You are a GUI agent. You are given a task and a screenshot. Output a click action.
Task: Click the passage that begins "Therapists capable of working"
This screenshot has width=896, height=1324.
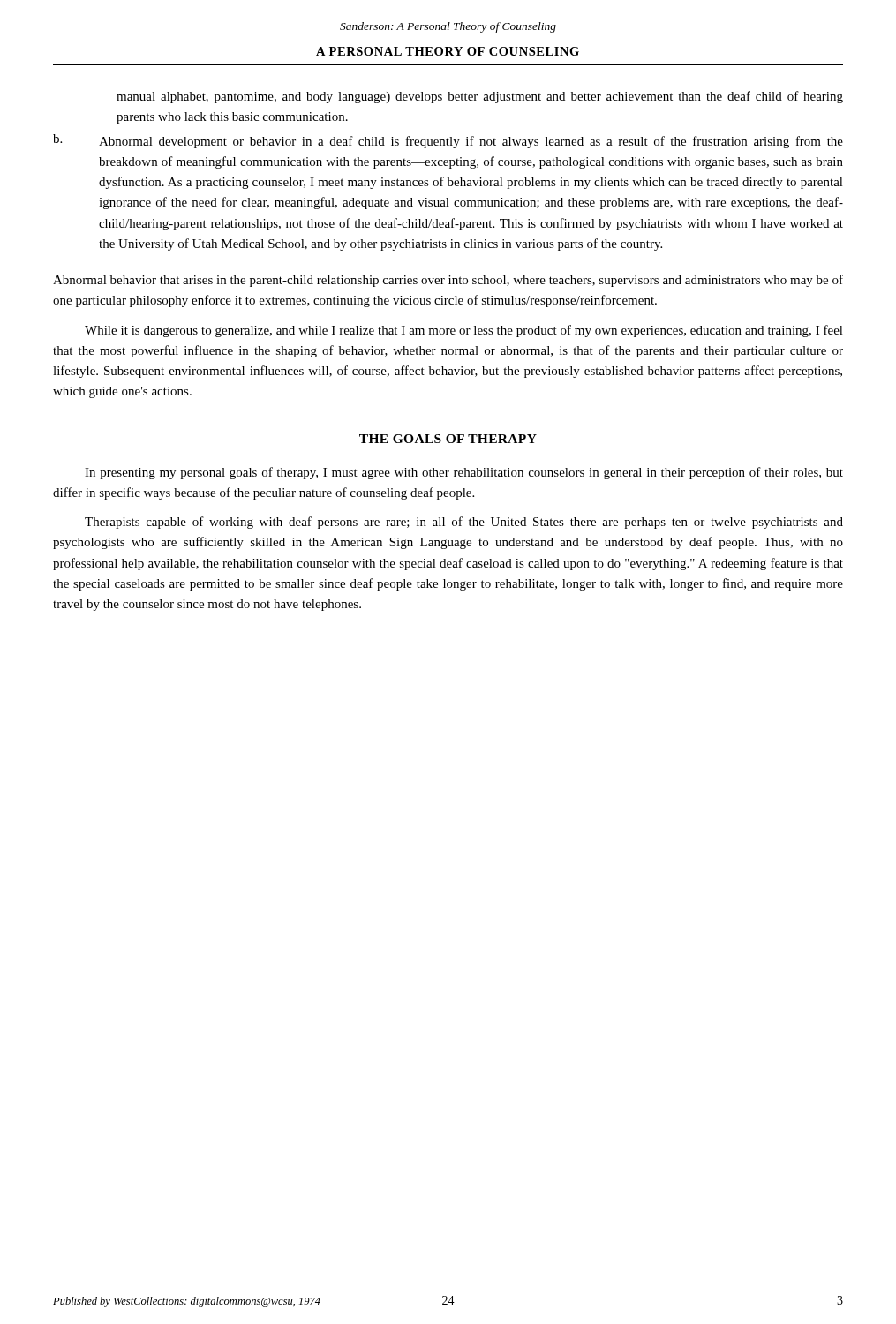point(448,563)
